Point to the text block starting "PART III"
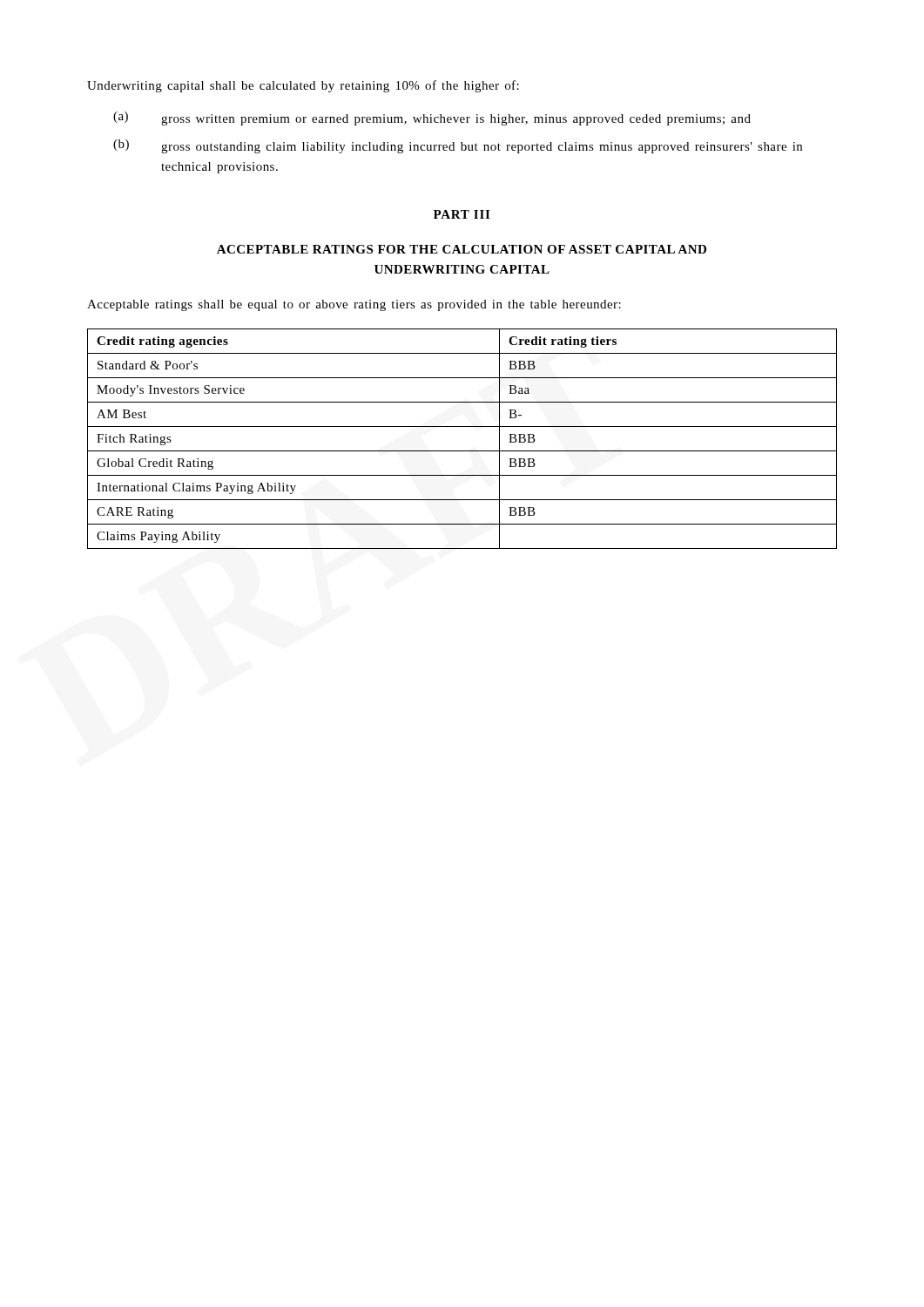The height and width of the screenshot is (1307, 924). tap(462, 215)
